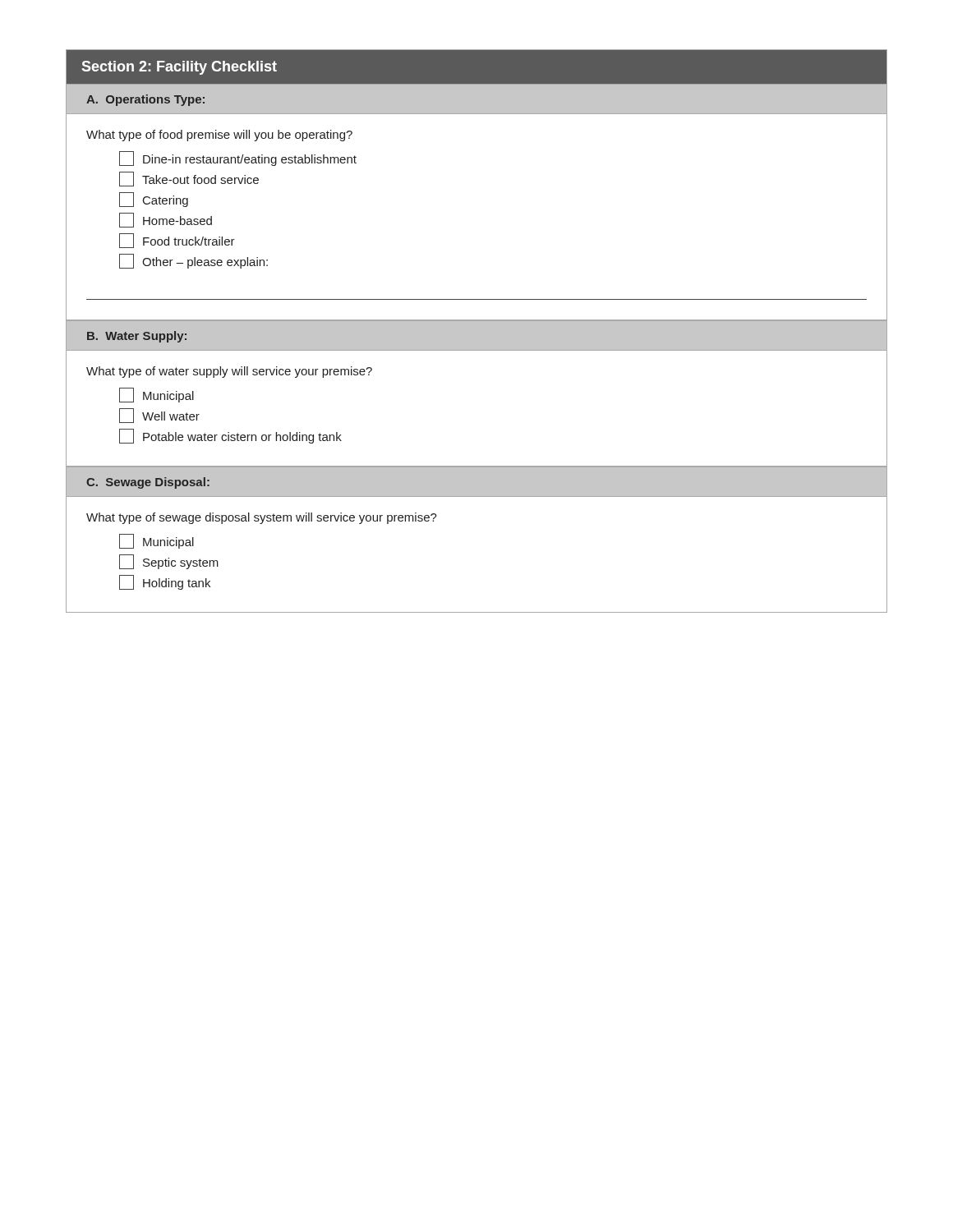Locate the element starting "Well water"

tap(159, 416)
